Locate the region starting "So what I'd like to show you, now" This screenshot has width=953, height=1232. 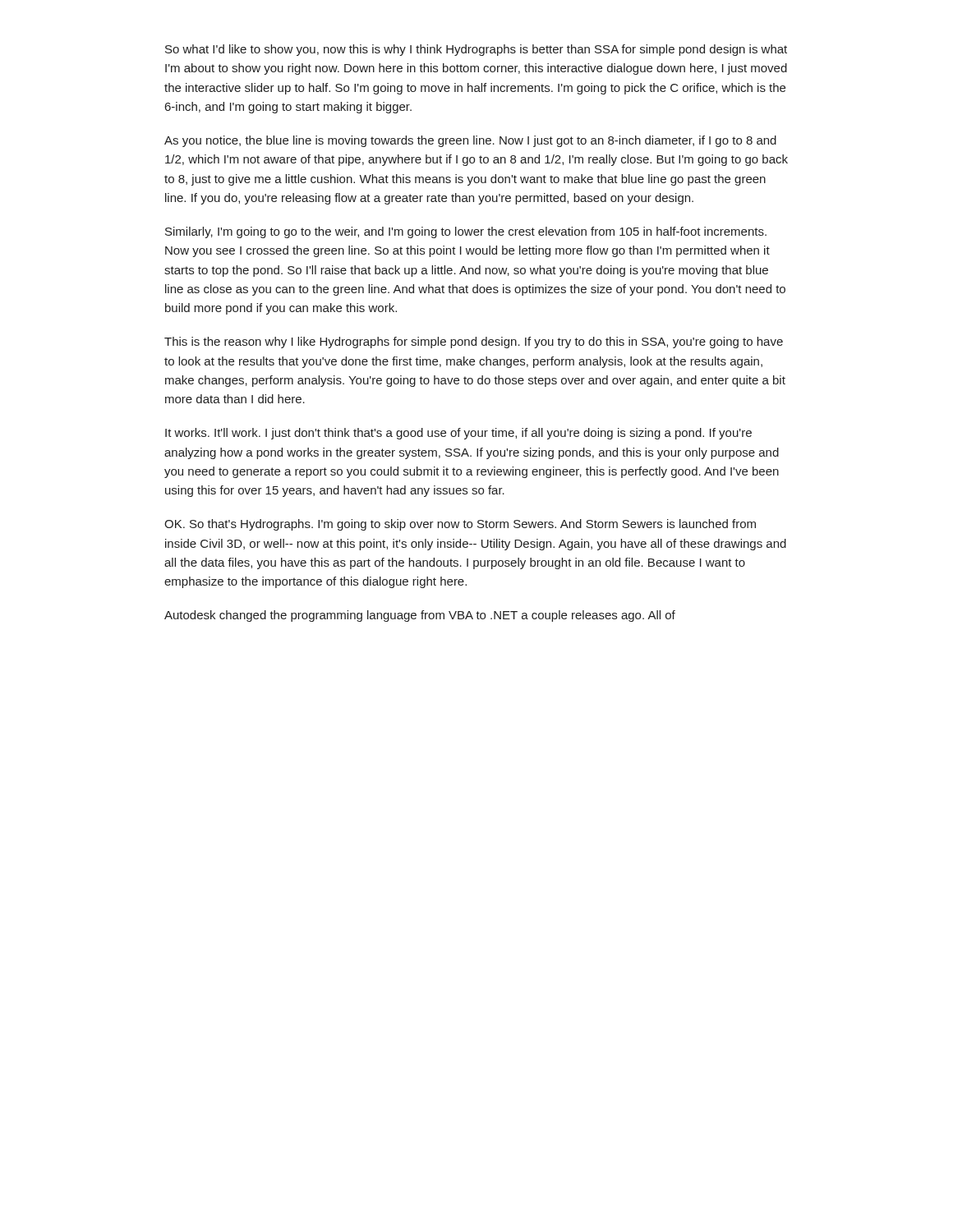pos(476,77)
